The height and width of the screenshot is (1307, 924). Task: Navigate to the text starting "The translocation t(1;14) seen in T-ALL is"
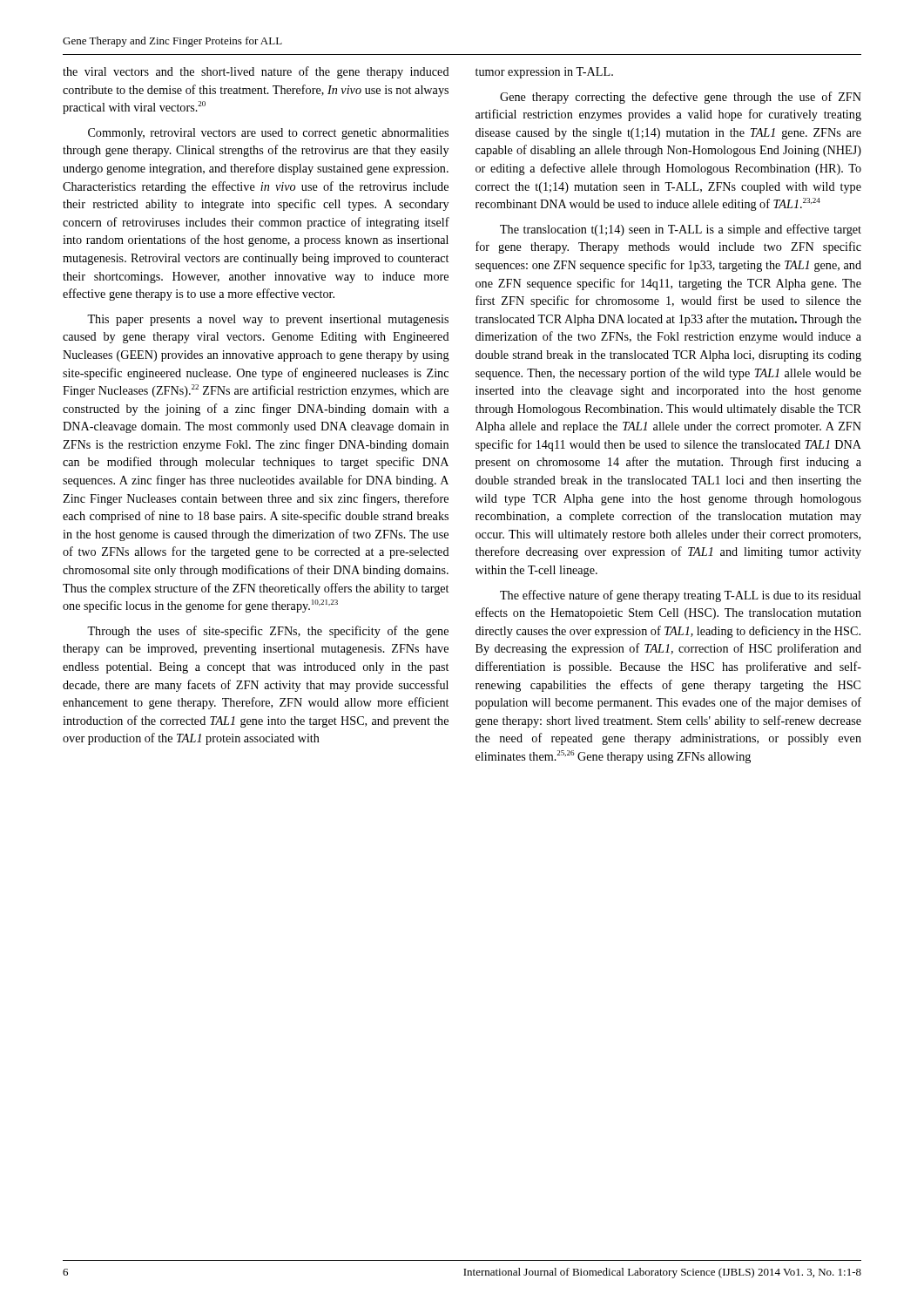coord(668,400)
